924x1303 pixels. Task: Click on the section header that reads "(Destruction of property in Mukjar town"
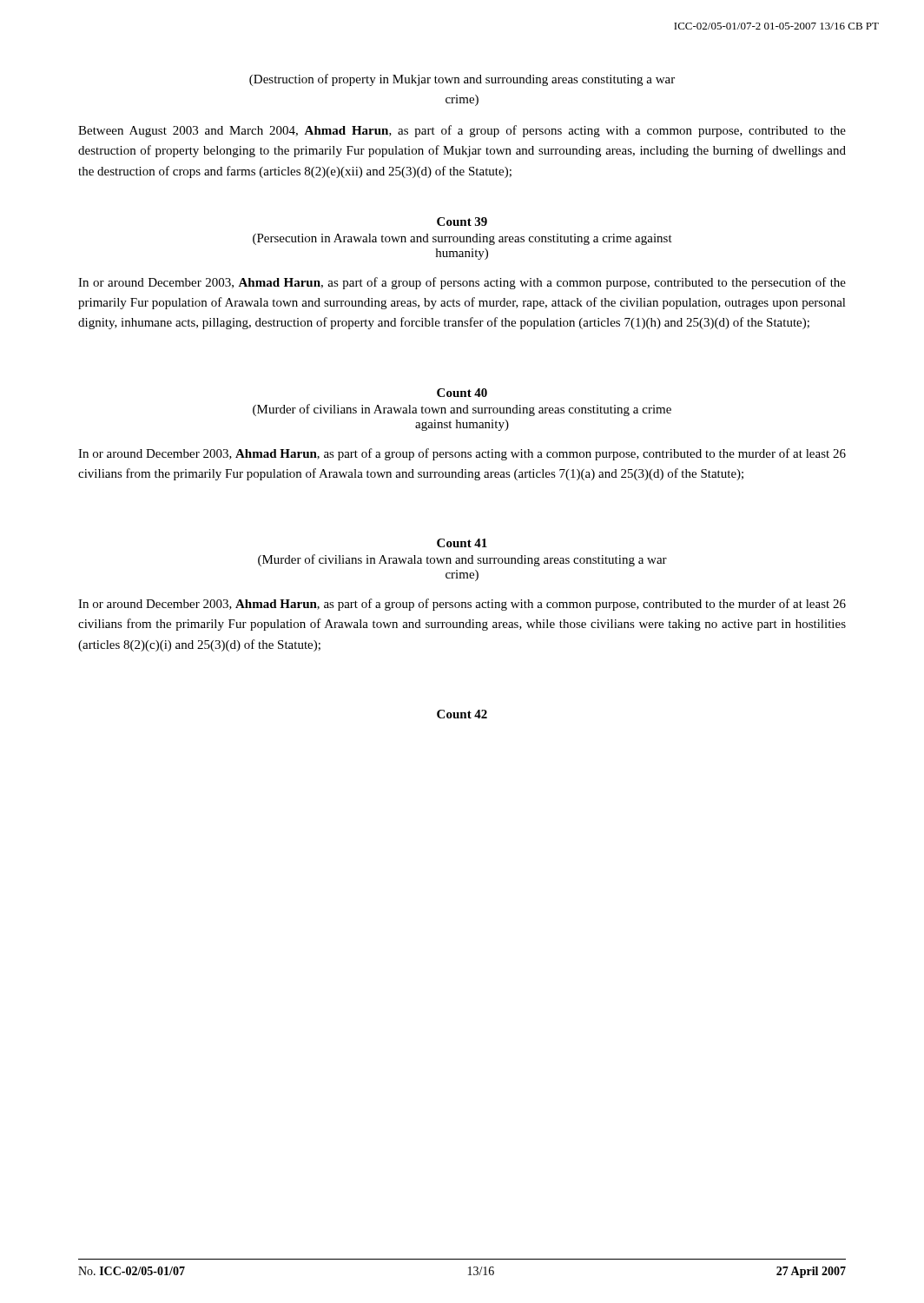pyautogui.click(x=462, y=89)
